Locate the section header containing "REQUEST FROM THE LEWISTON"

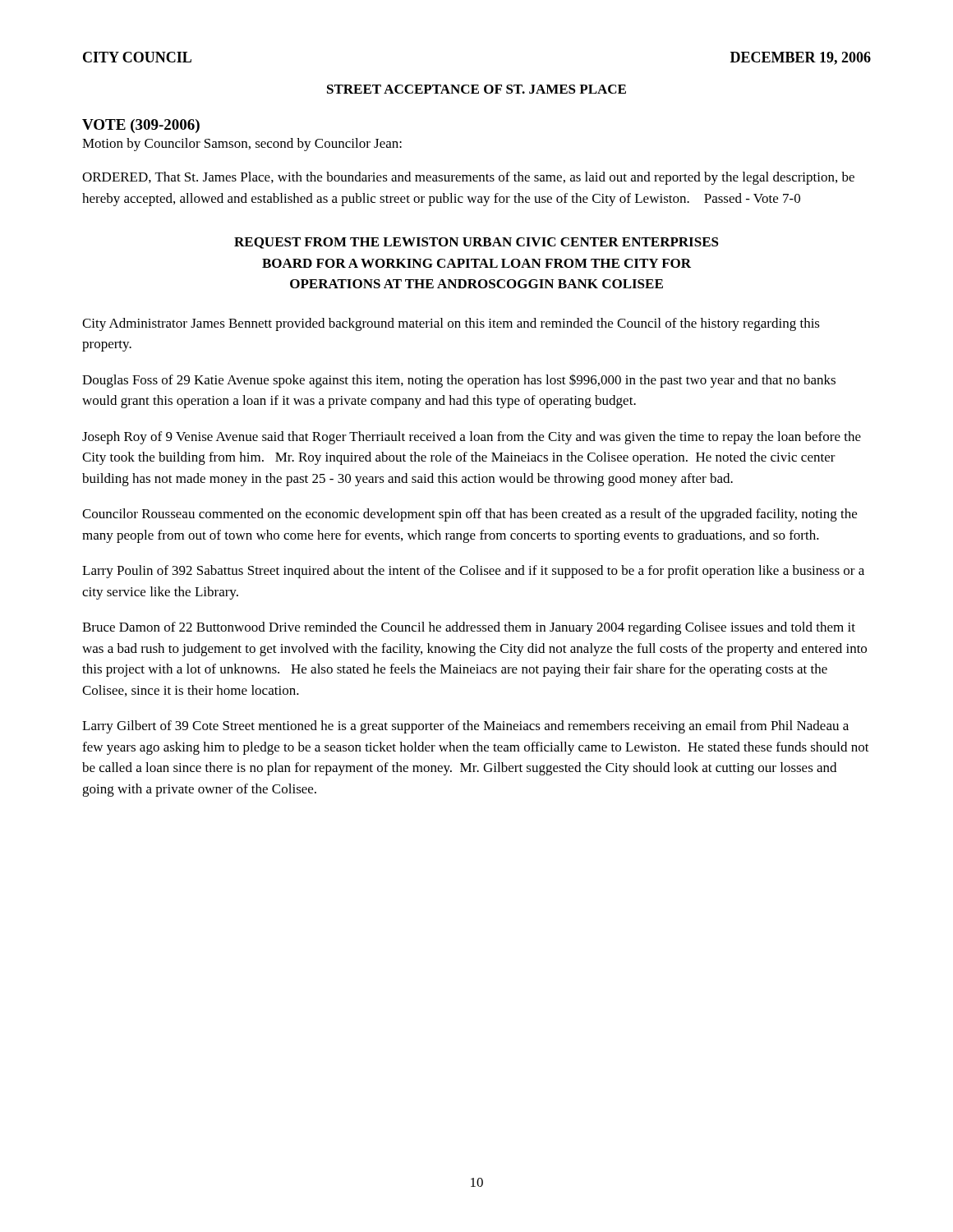[x=476, y=263]
